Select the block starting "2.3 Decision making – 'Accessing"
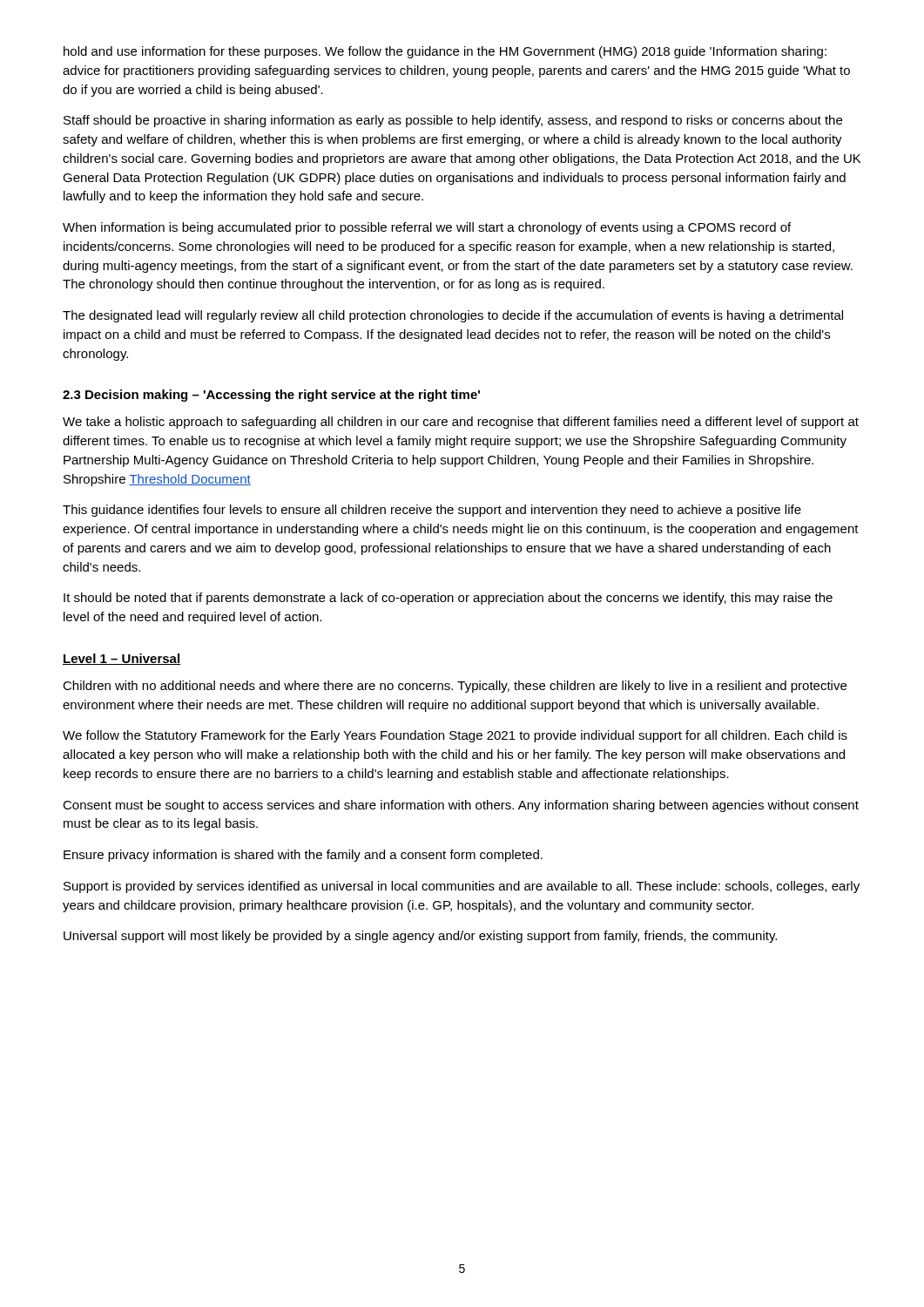The width and height of the screenshot is (924, 1307). 272,395
